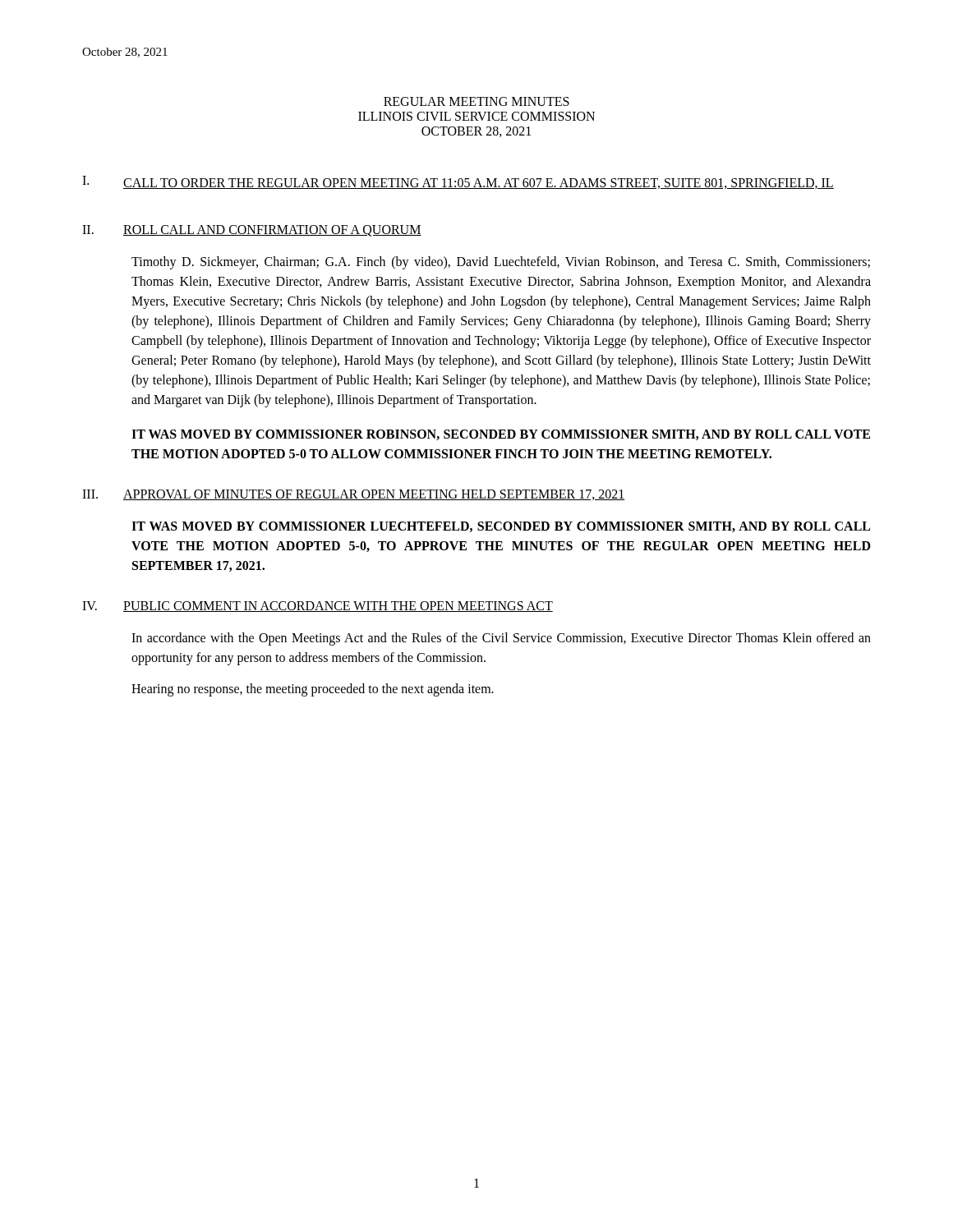Click on the element starting "IV. PUBLIC COMMENT IN ACCORDANCE"
953x1232 pixels.
coord(317,606)
